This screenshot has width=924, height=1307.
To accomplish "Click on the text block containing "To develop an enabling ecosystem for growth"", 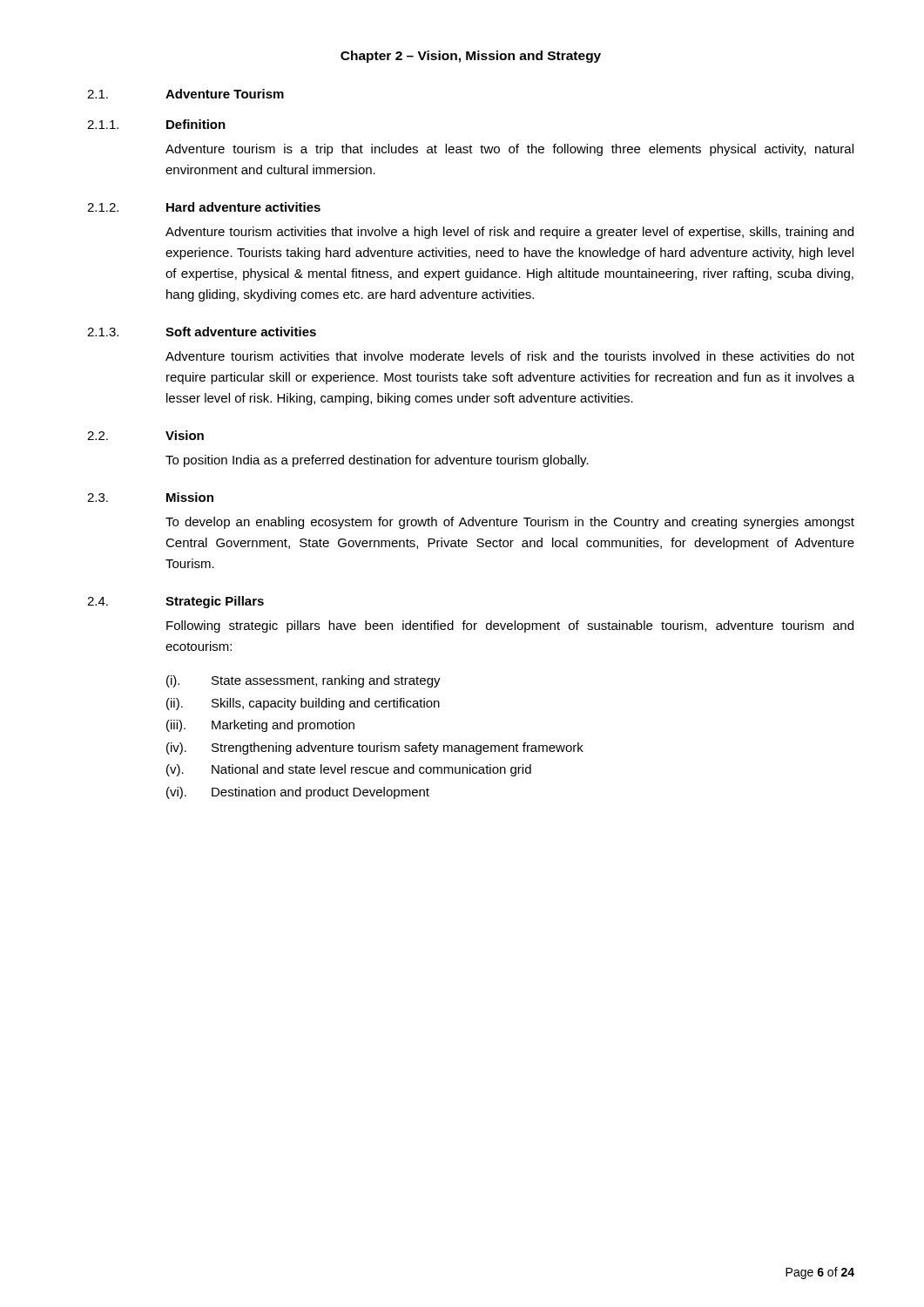I will click(471, 543).
